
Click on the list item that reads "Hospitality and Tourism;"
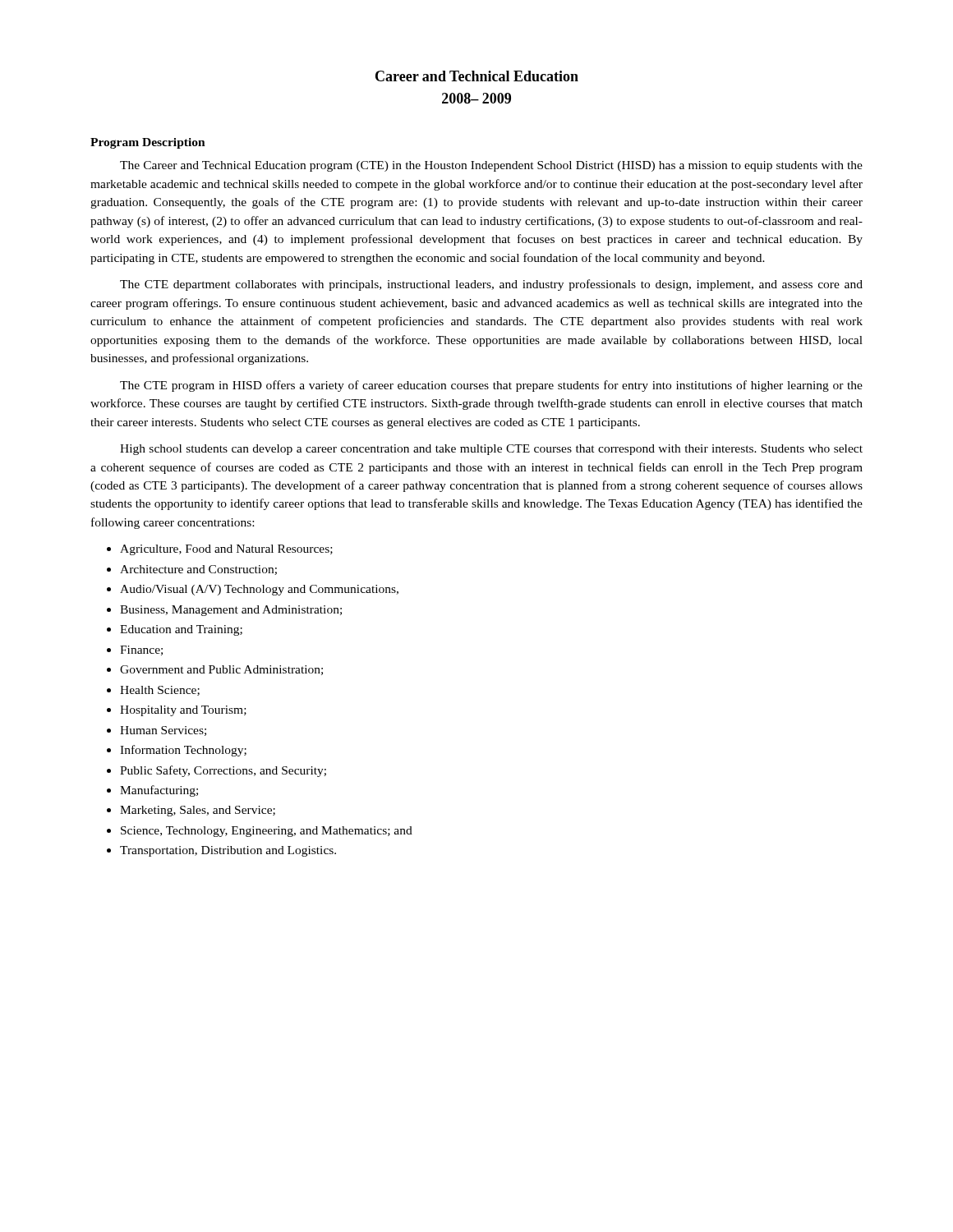click(x=183, y=709)
